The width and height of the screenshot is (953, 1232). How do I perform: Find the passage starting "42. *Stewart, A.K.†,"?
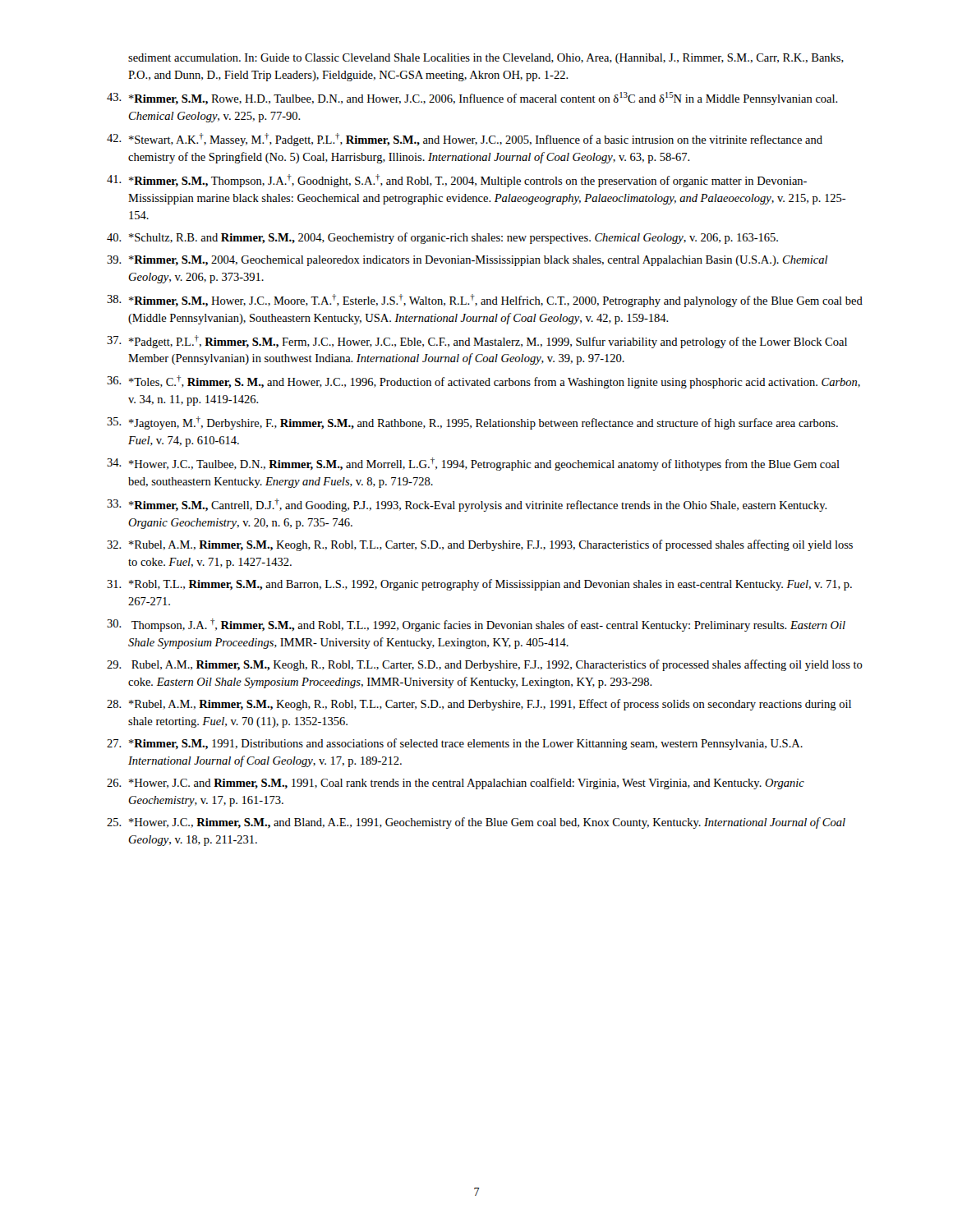(x=476, y=148)
